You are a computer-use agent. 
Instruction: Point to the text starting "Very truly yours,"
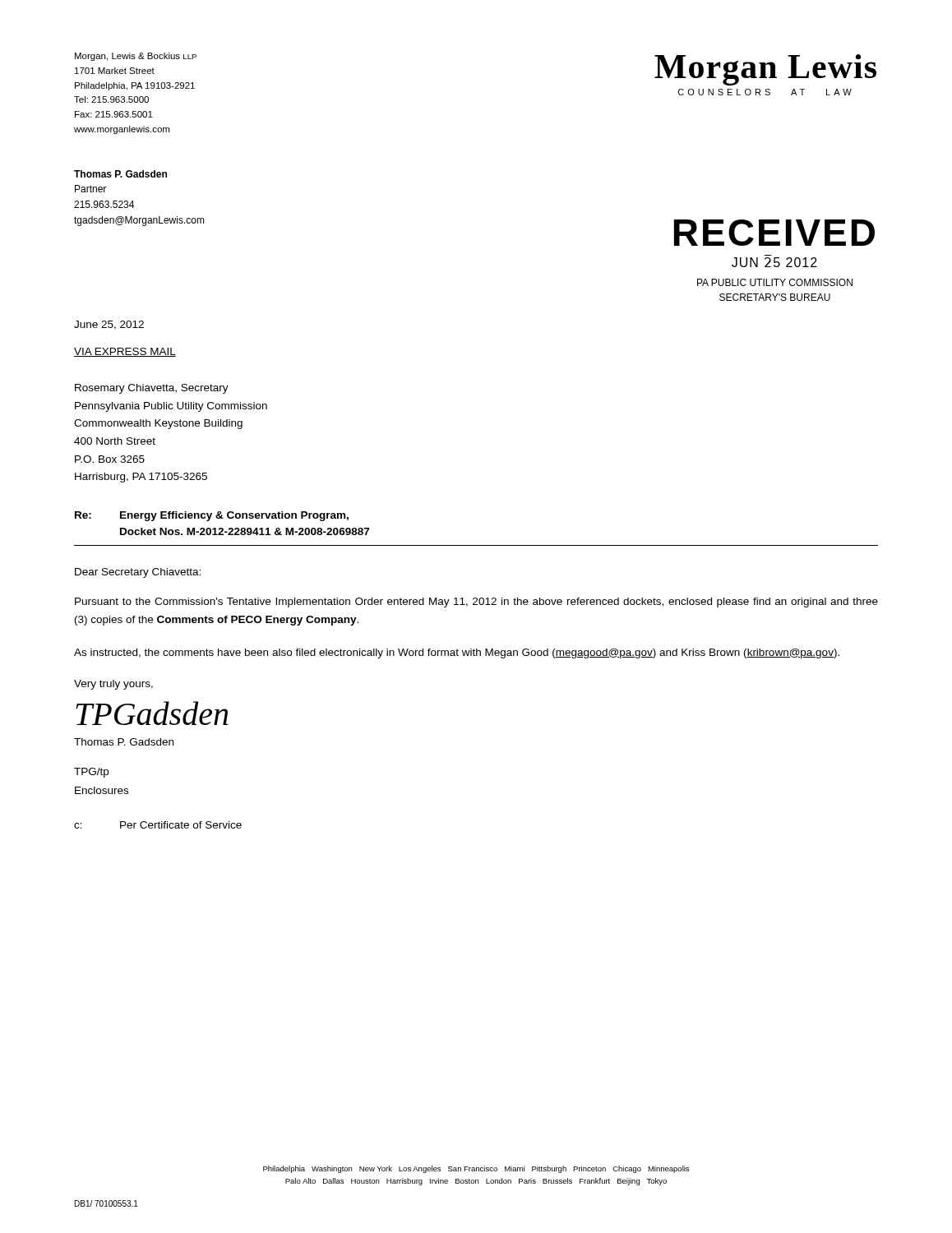[114, 684]
